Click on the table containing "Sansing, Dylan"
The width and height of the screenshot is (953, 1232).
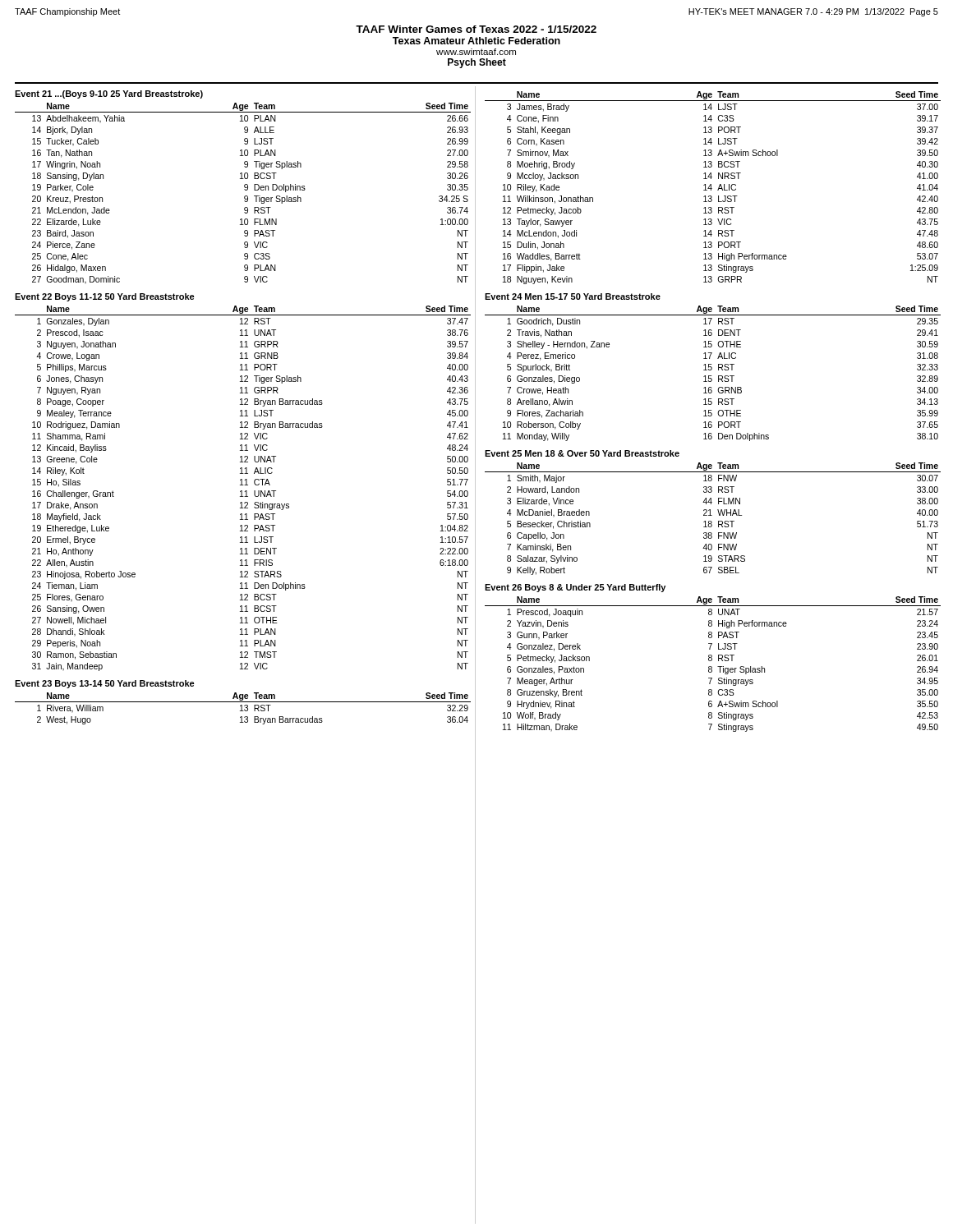(243, 193)
